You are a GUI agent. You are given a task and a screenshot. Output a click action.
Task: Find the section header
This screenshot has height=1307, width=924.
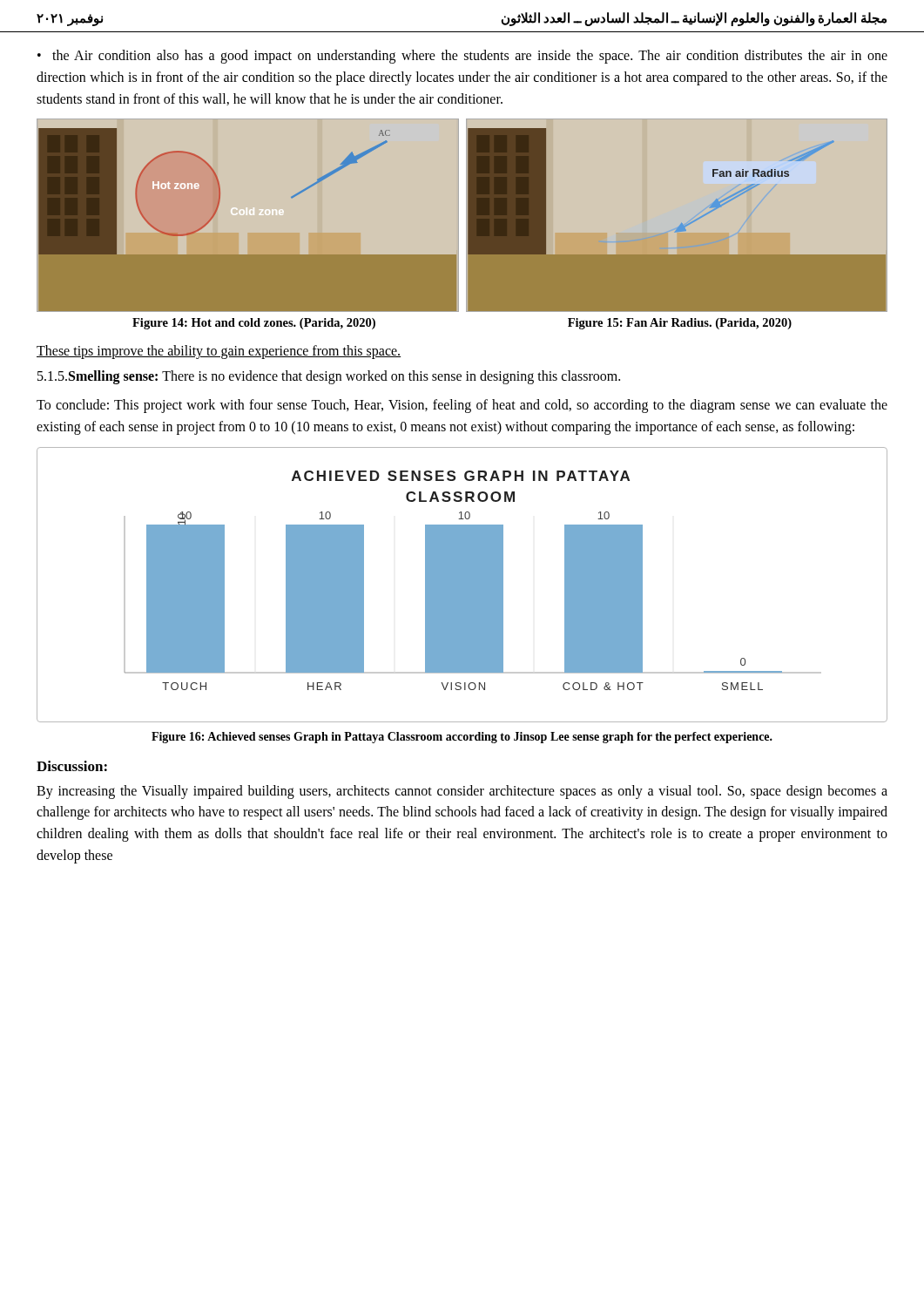point(72,766)
